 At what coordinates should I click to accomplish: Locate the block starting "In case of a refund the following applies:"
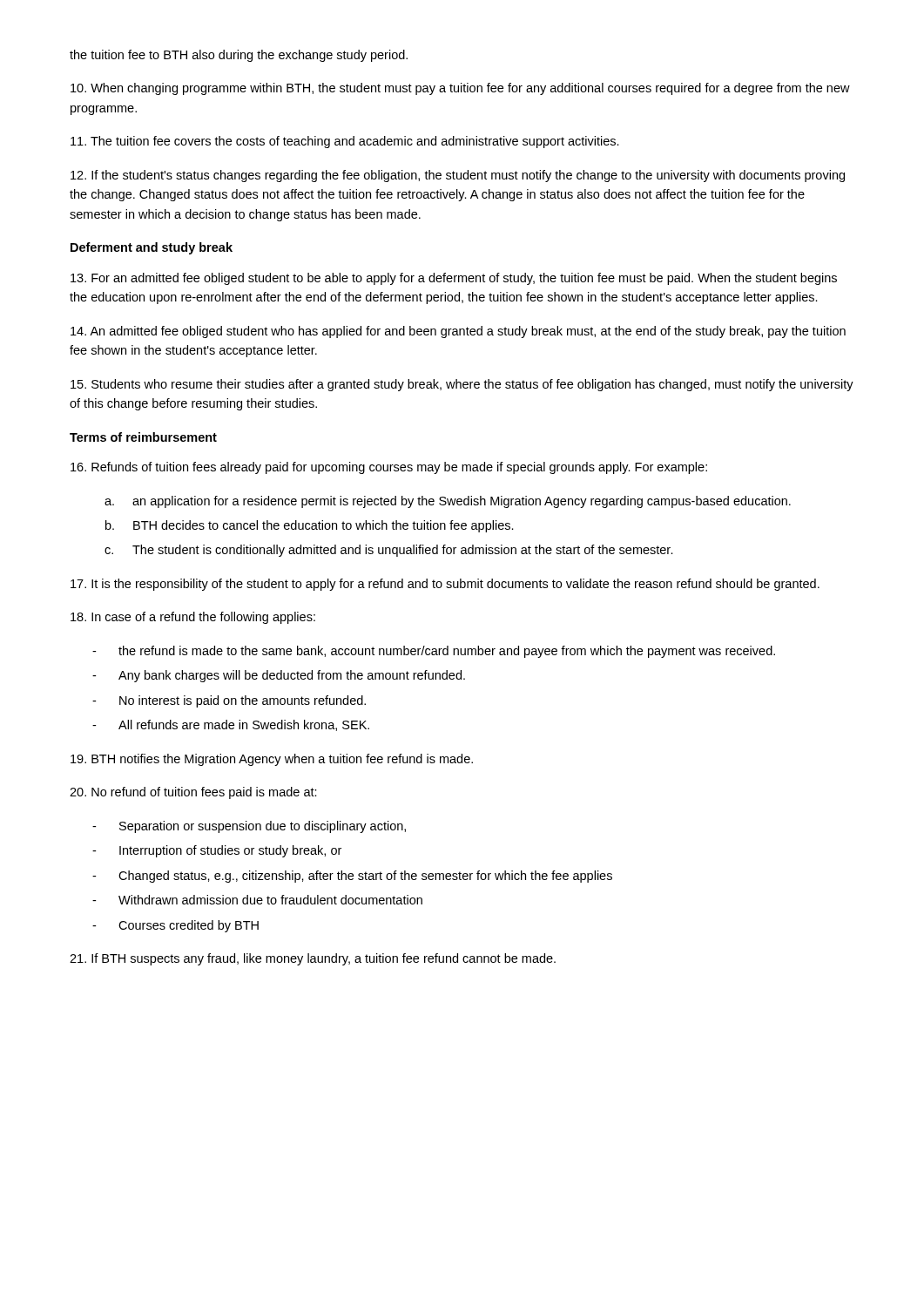tap(193, 617)
